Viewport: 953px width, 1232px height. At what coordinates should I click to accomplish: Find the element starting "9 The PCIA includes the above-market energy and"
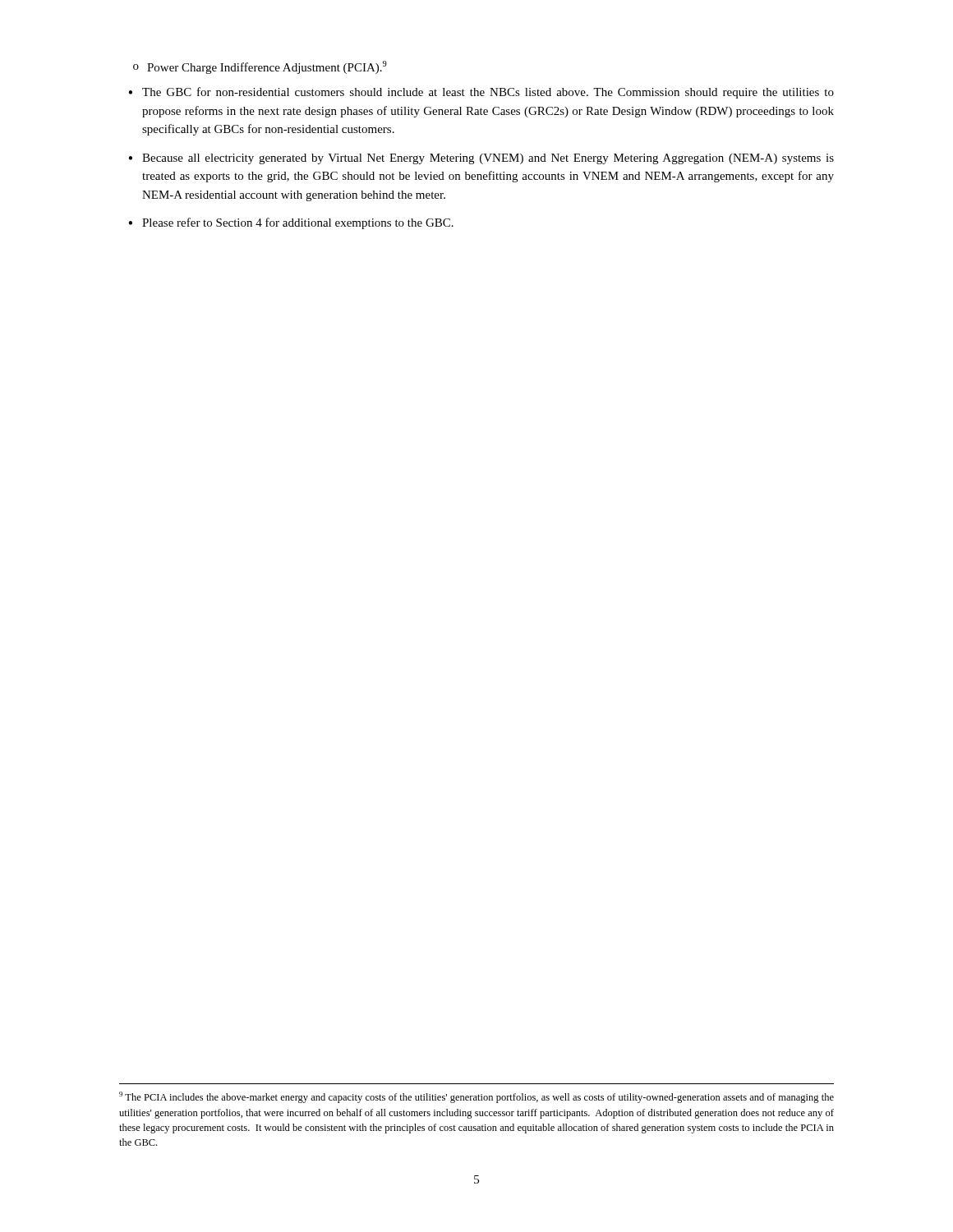tap(476, 1120)
